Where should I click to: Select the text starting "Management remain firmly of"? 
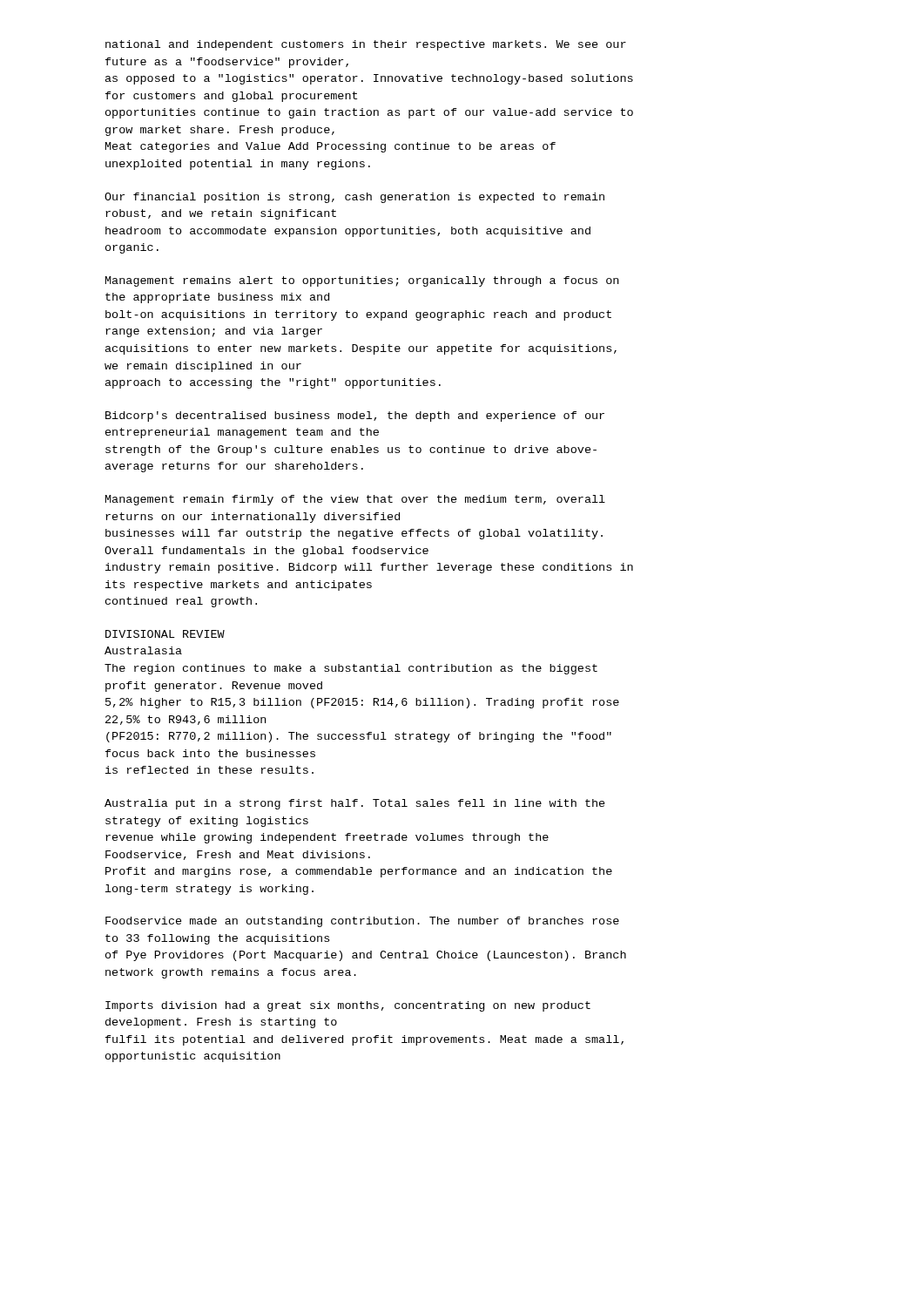pos(369,551)
